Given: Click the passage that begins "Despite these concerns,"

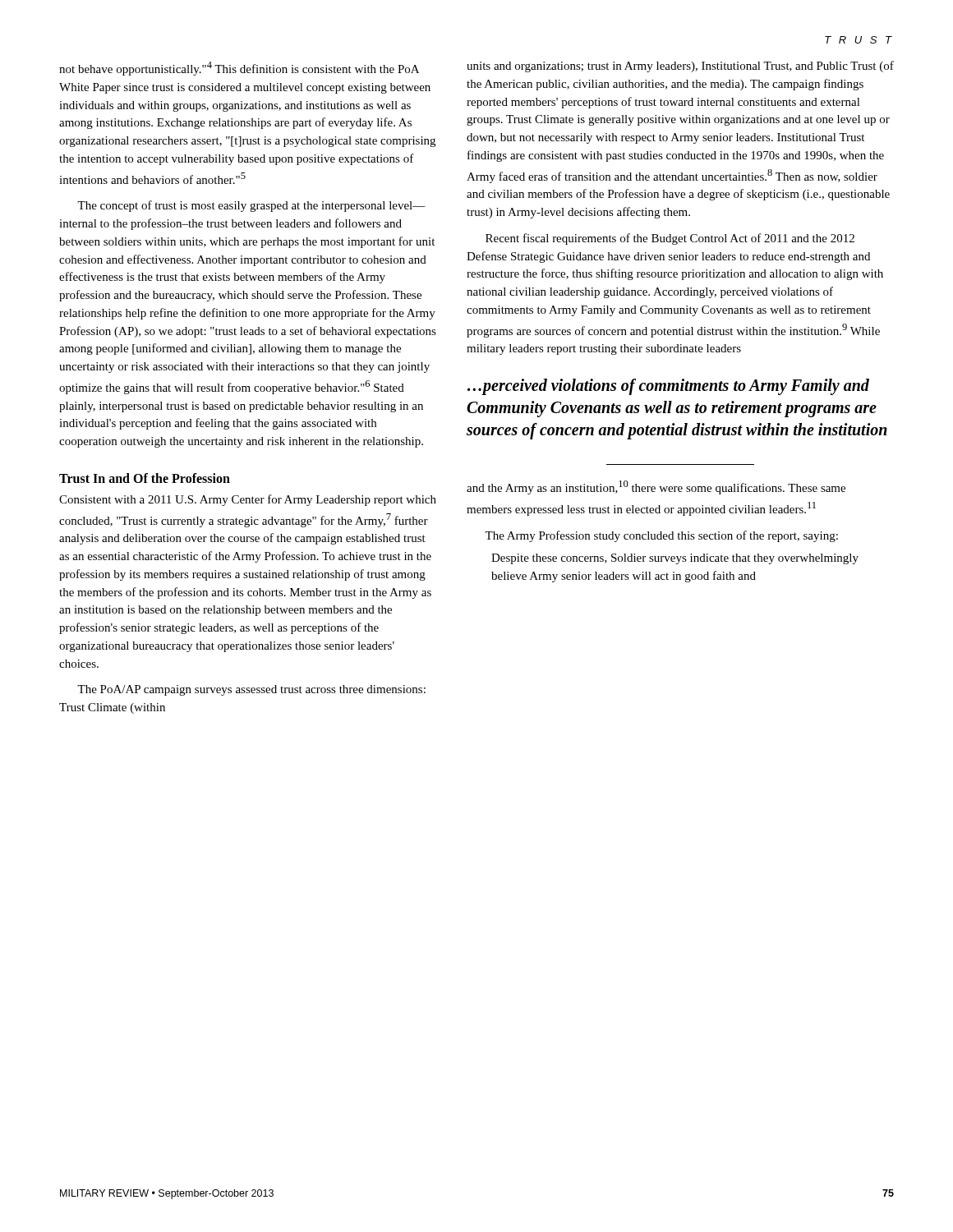Looking at the screenshot, I should click(693, 568).
